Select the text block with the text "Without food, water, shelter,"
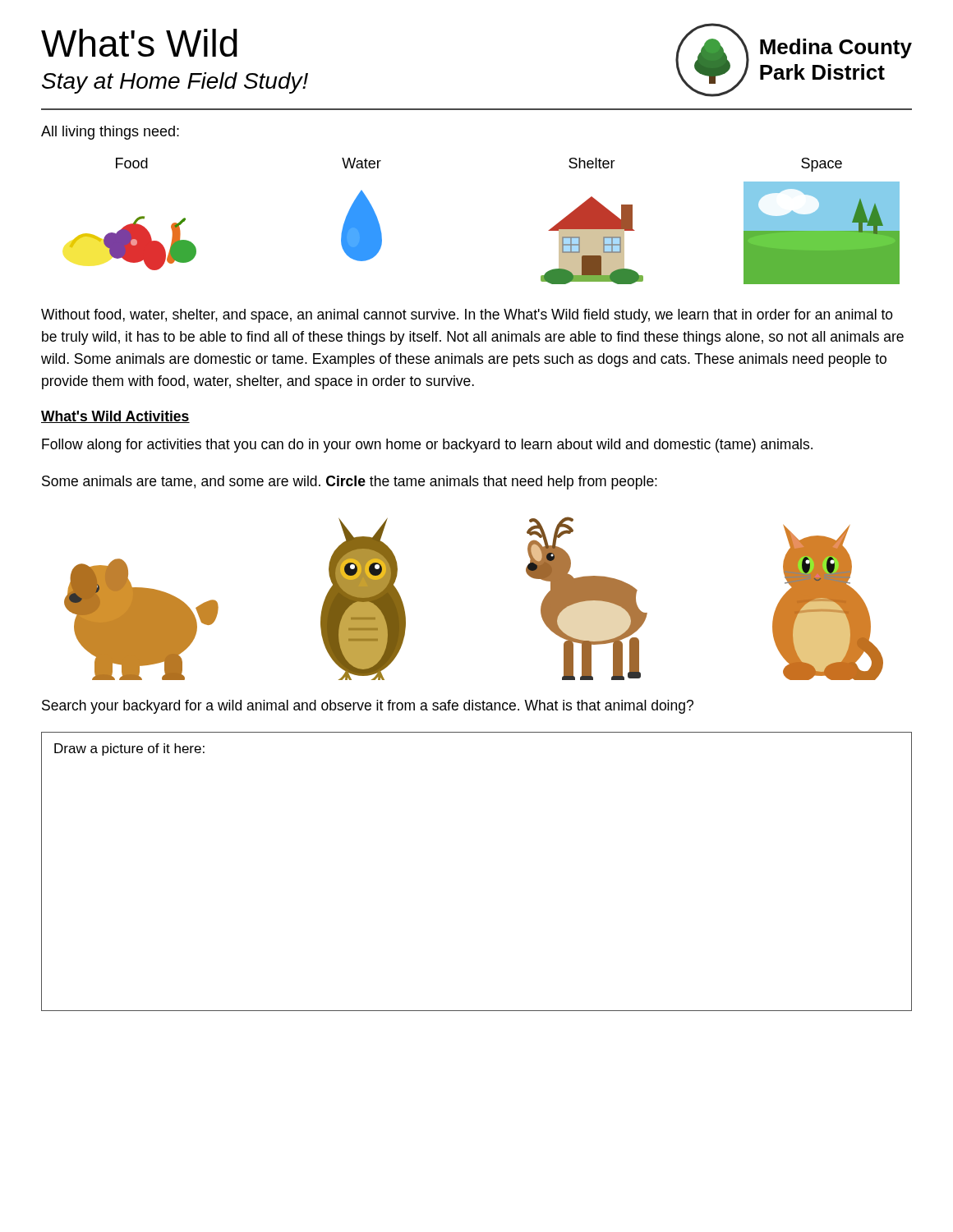Viewport: 953px width, 1232px height. coord(473,348)
